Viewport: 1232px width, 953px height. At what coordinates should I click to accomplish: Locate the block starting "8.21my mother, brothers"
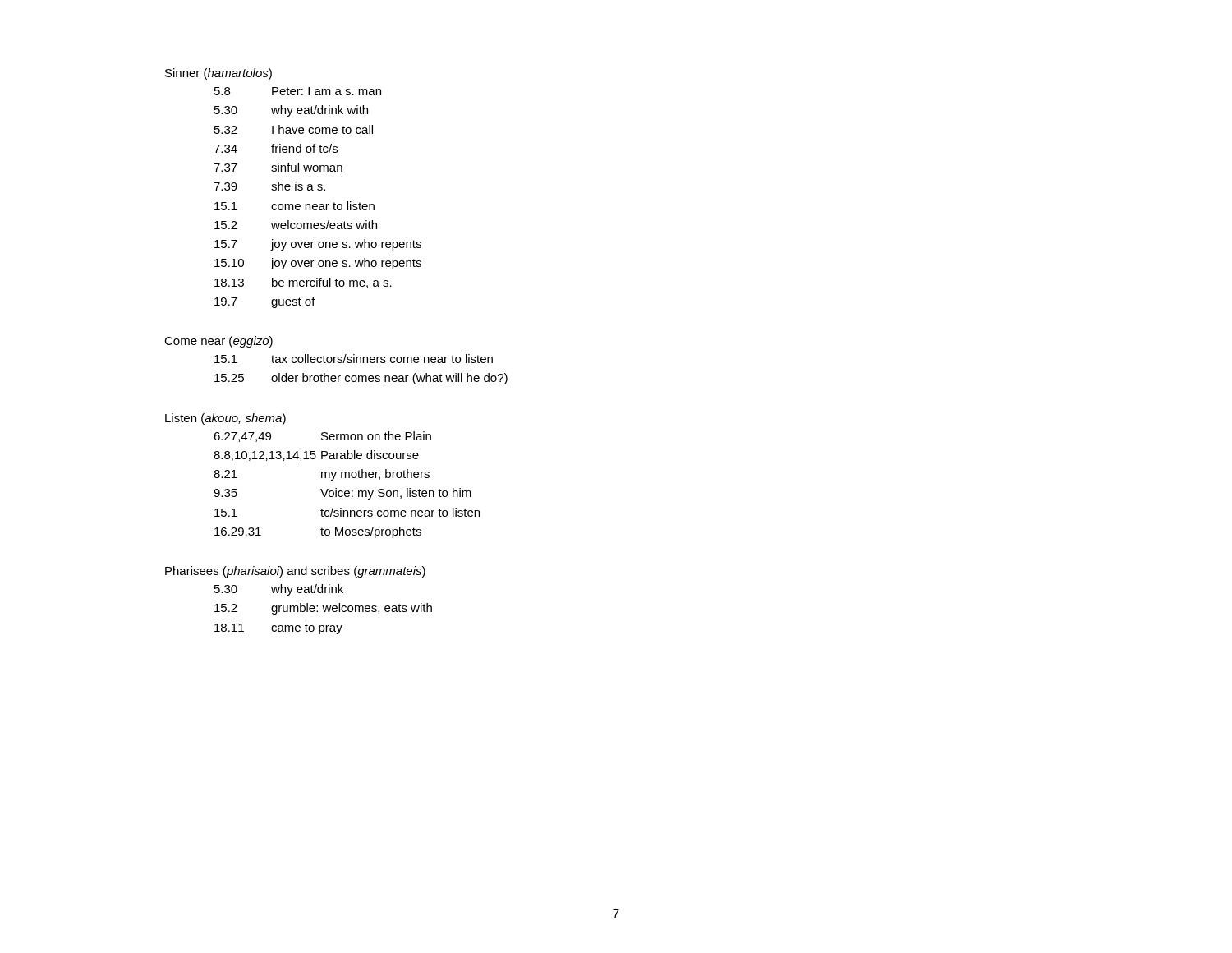[x=322, y=474]
